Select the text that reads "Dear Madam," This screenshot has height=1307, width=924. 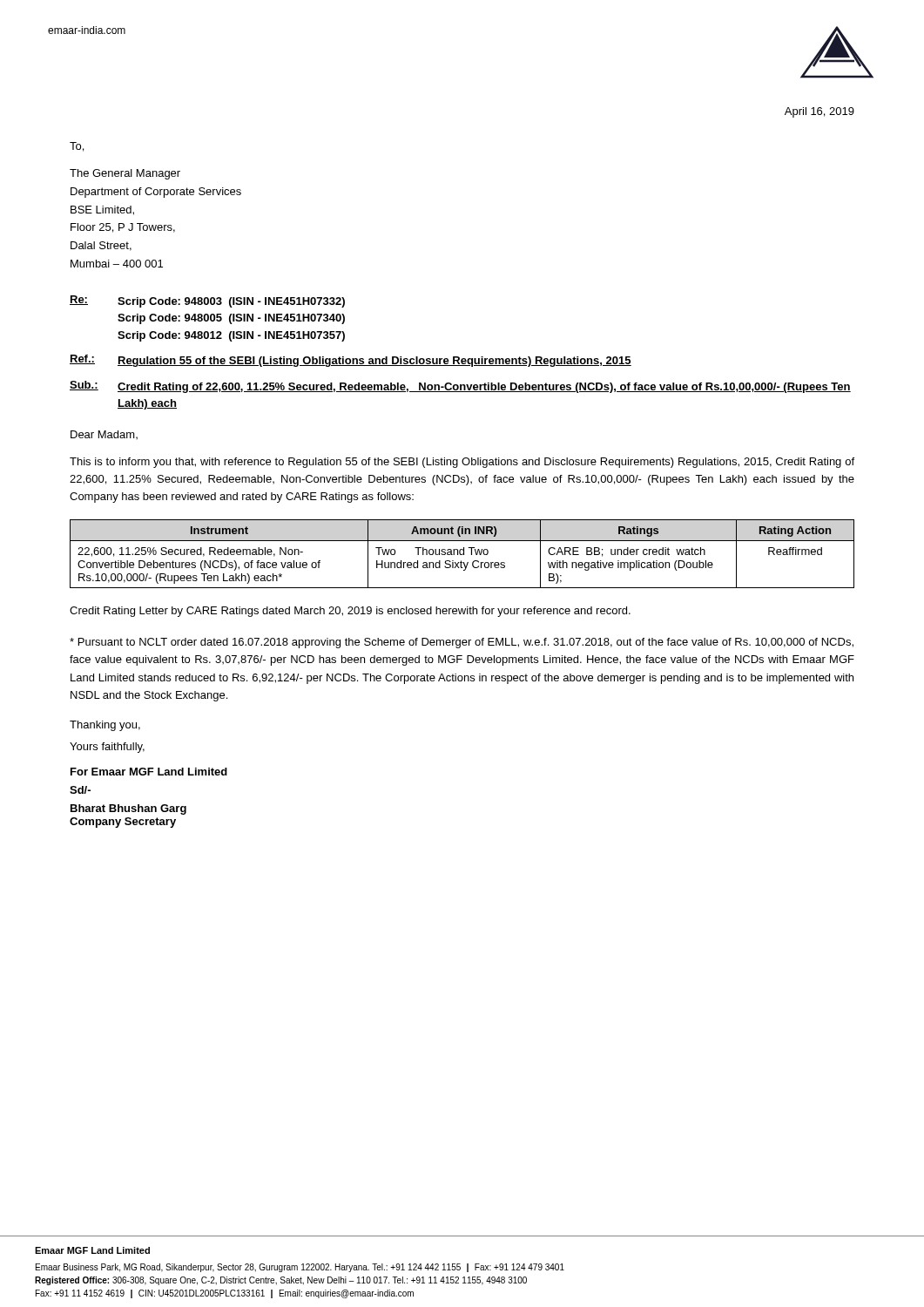click(x=104, y=434)
